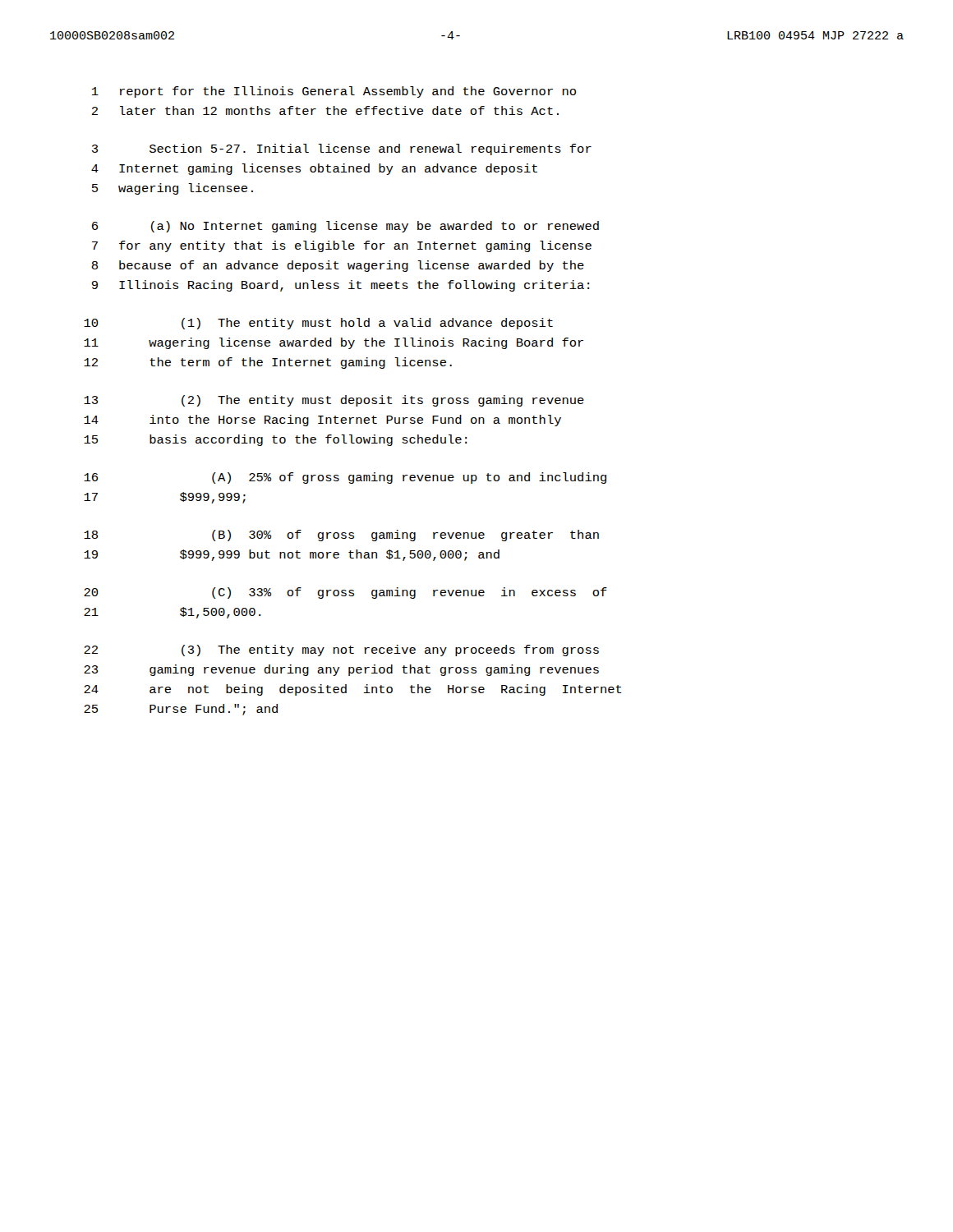953x1232 pixels.
Task: Navigate to the passage starting "20 (C) 33% of gross gaming revenue"
Action: (476, 593)
